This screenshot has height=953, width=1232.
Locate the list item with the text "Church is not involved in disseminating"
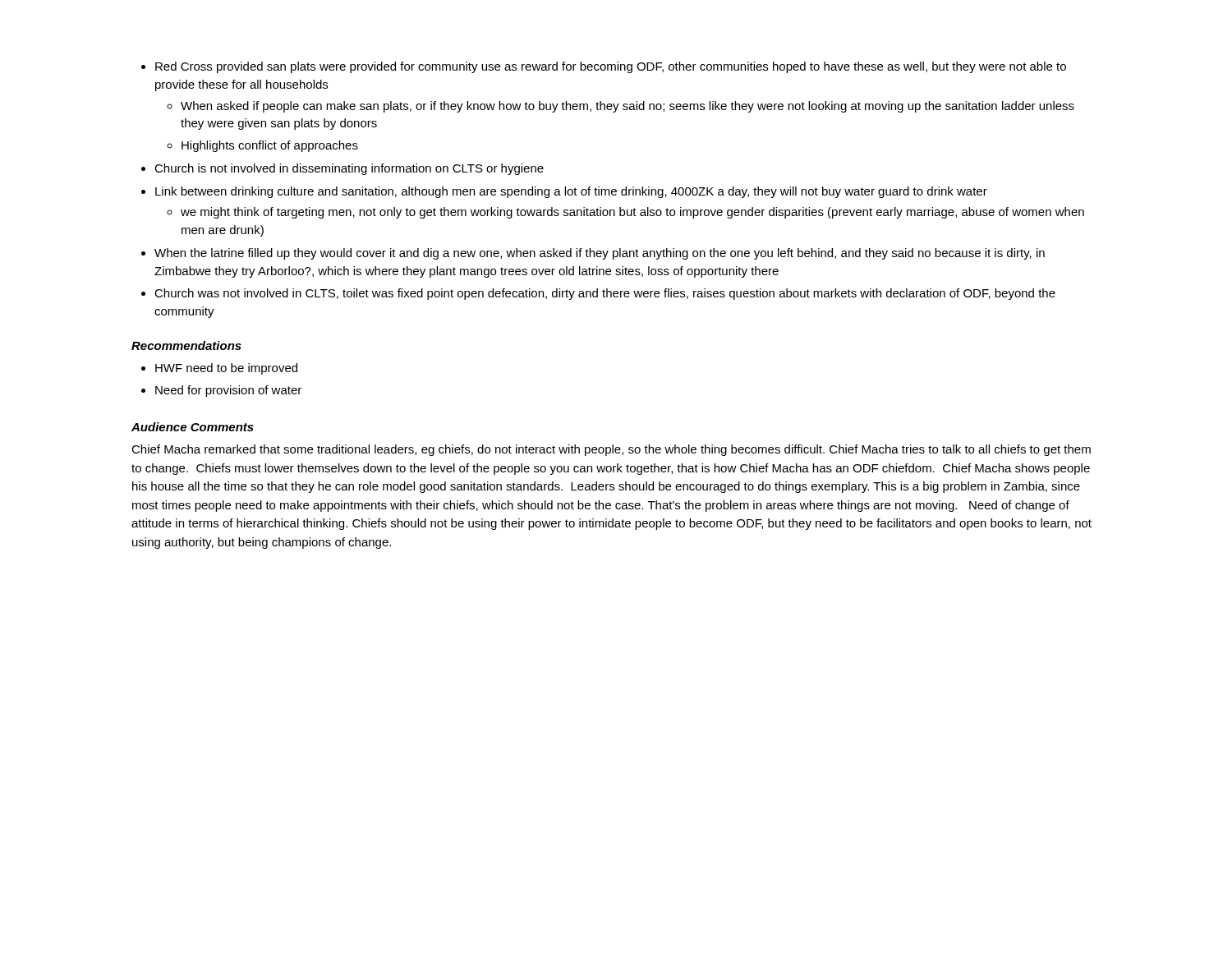pyautogui.click(x=342, y=169)
